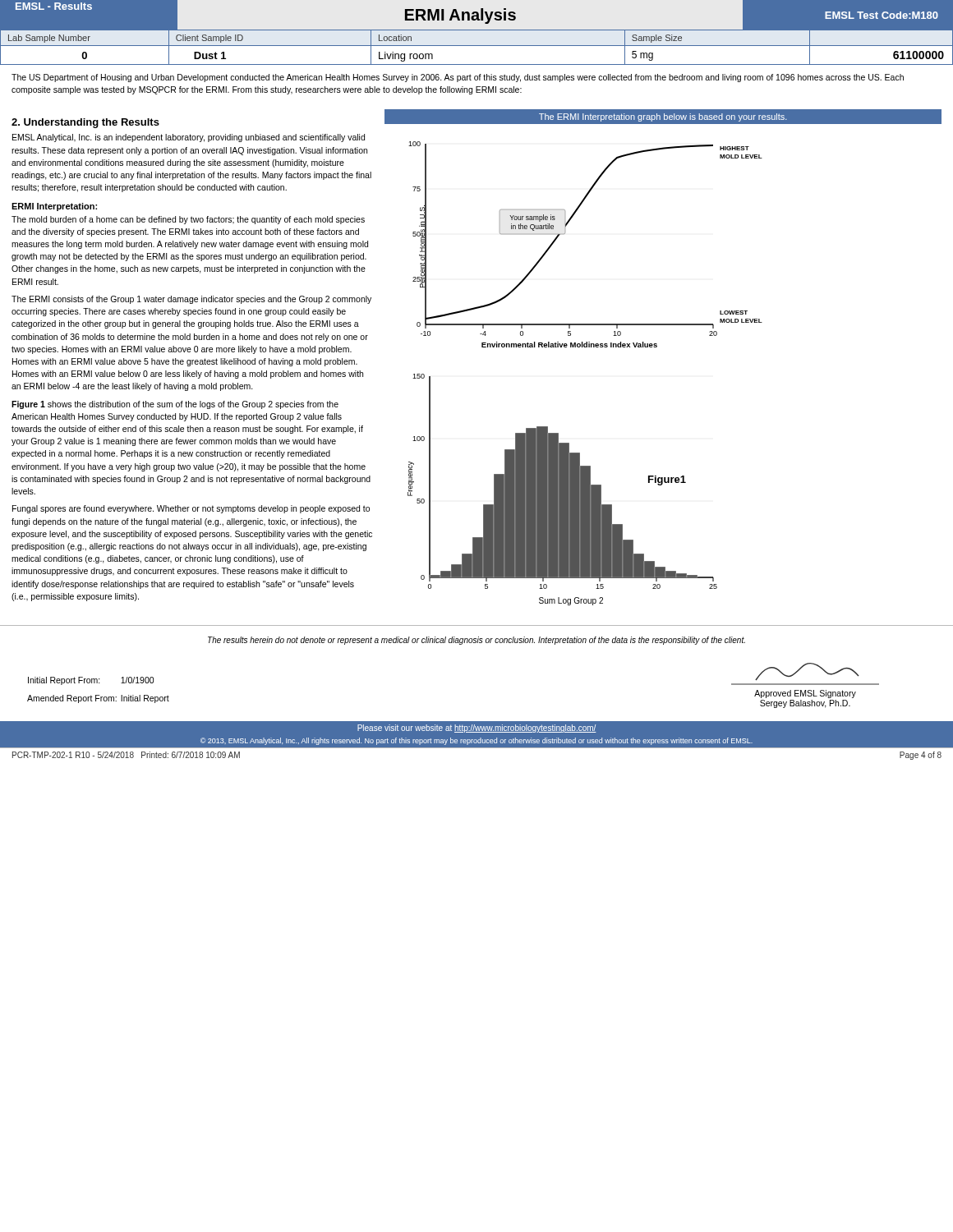This screenshot has width=953, height=1232.
Task: Find the text block that says "The ERMI consists"
Action: (x=192, y=343)
